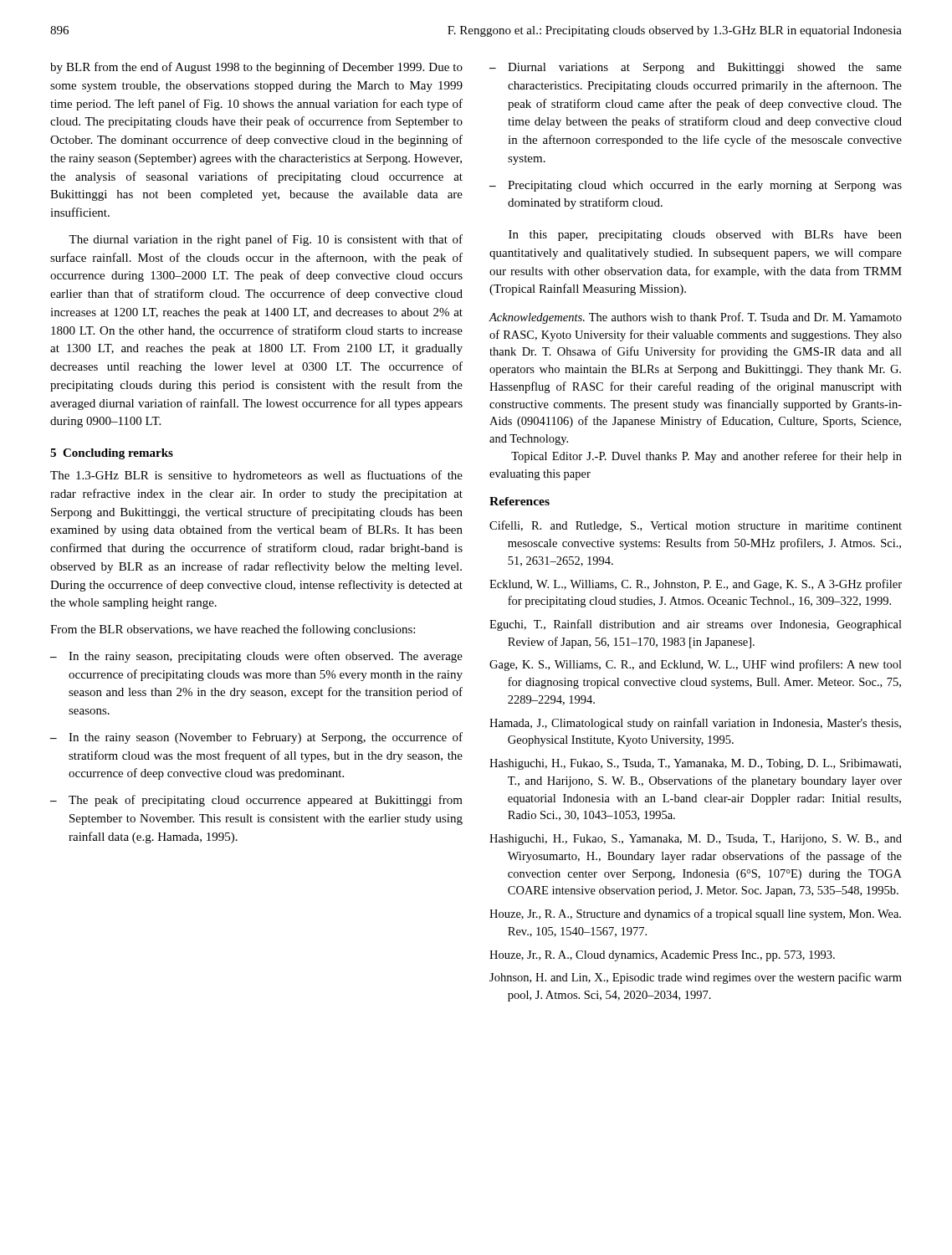952x1255 pixels.
Task: Navigate to the text block starting "5 Concluding remarks"
Action: click(x=112, y=453)
